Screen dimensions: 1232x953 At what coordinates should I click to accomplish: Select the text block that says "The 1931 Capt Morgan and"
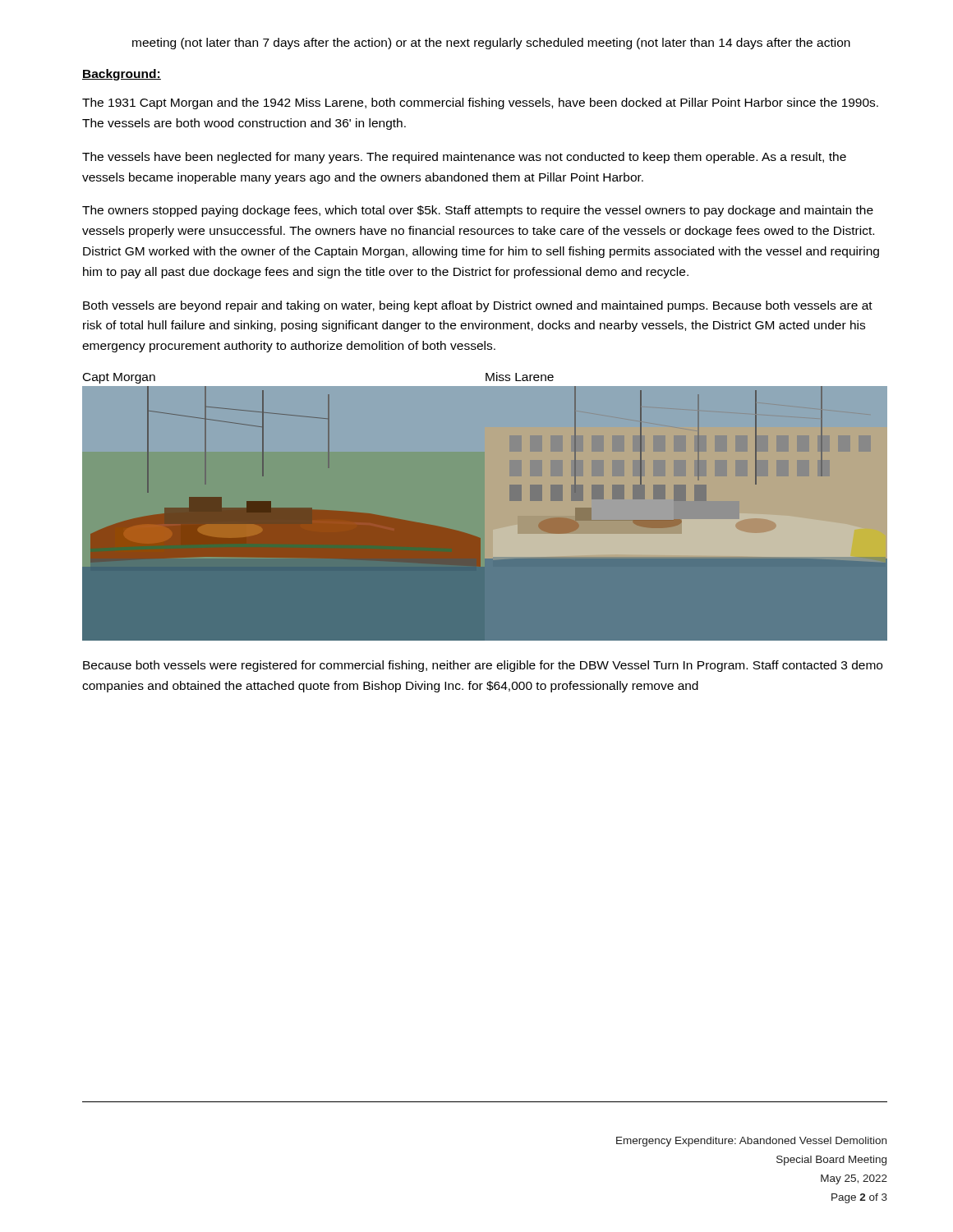point(481,113)
